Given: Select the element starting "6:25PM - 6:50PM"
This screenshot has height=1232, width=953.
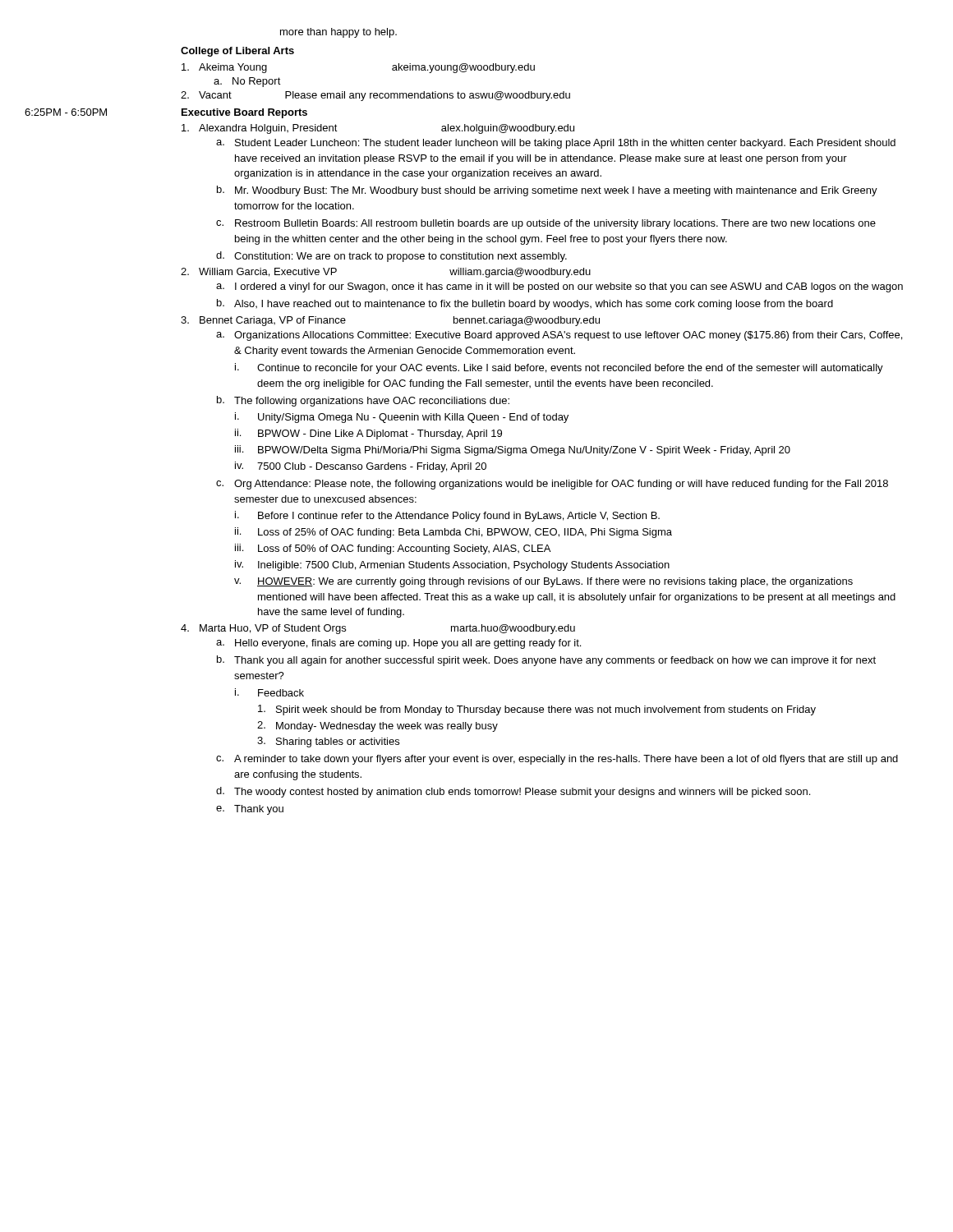Looking at the screenshot, I should [x=66, y=112].
